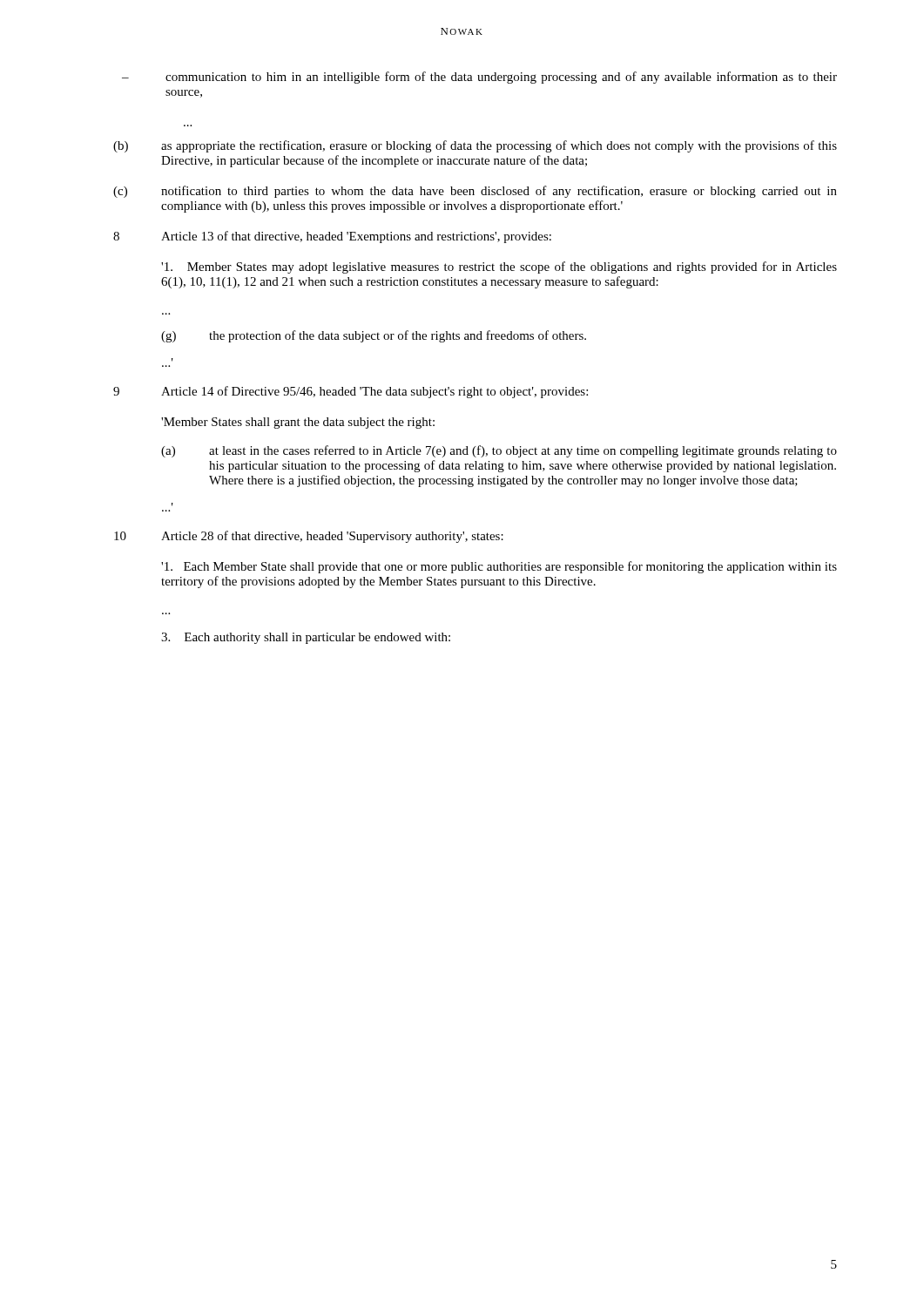
Task: Click on the text block containing "8 Article 13 of"
Action: [x=475, y=237]
